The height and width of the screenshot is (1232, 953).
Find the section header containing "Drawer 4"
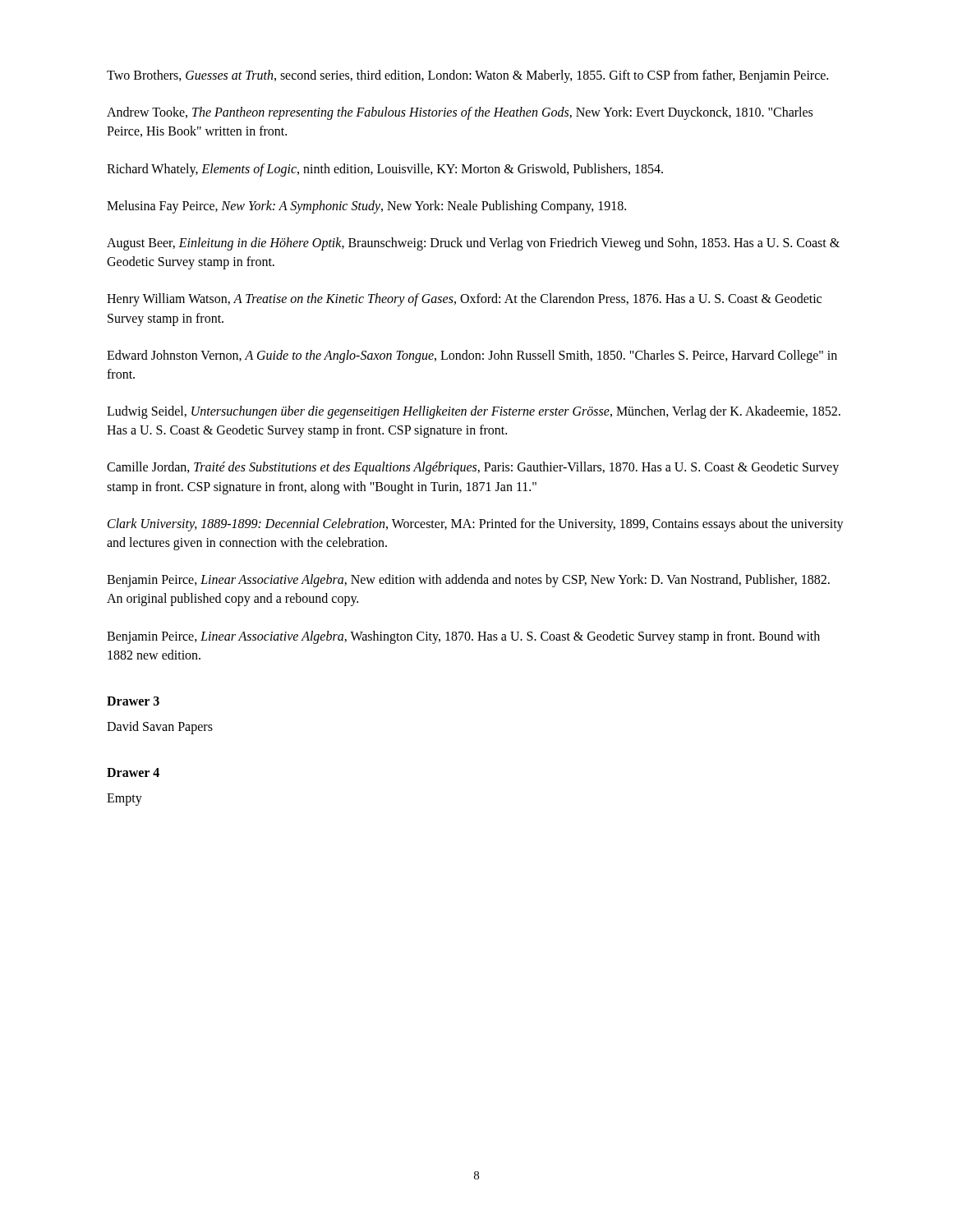coord(133,773)
